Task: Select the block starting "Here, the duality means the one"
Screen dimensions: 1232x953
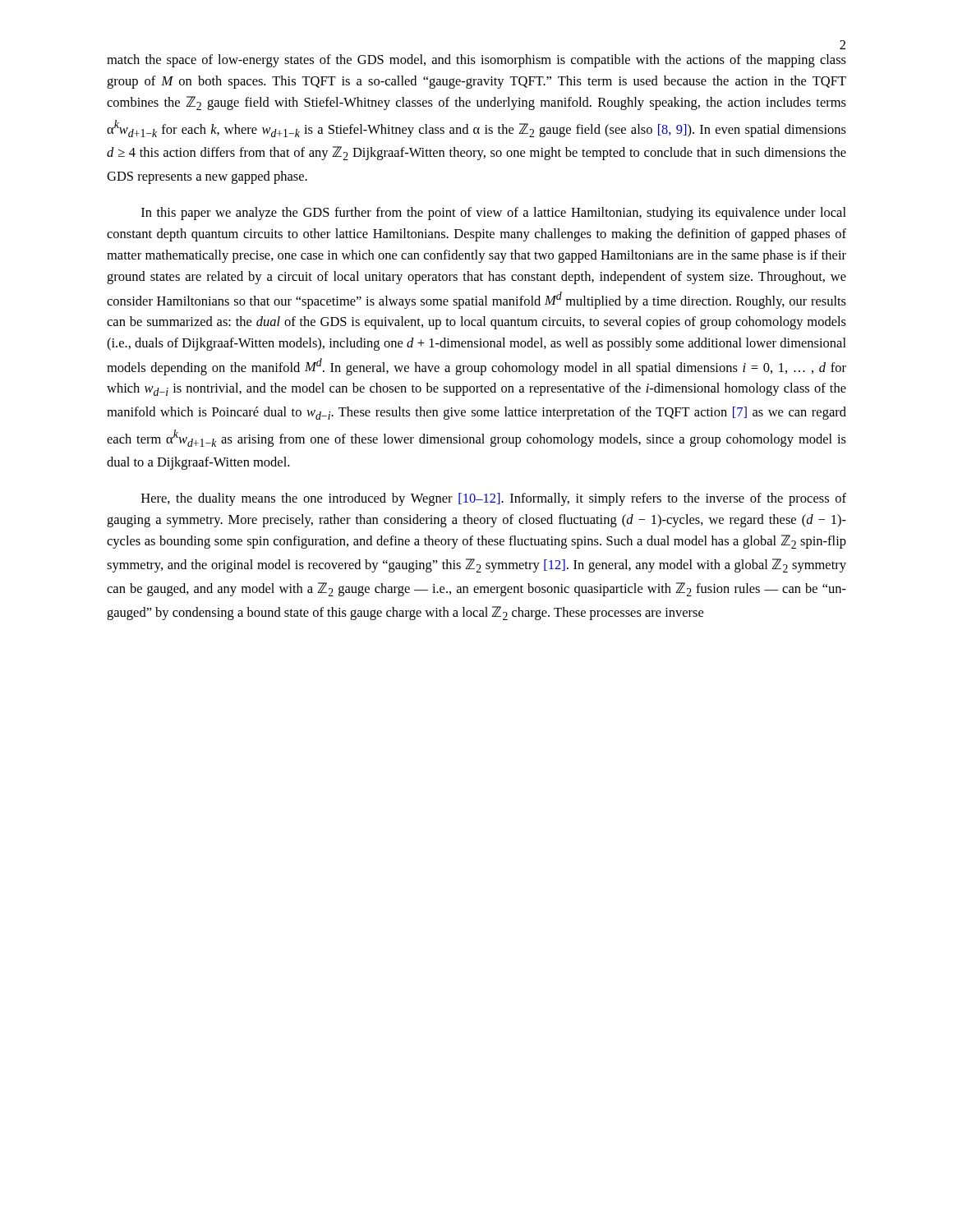Action: pyautogui.click(x=476, y=556)
